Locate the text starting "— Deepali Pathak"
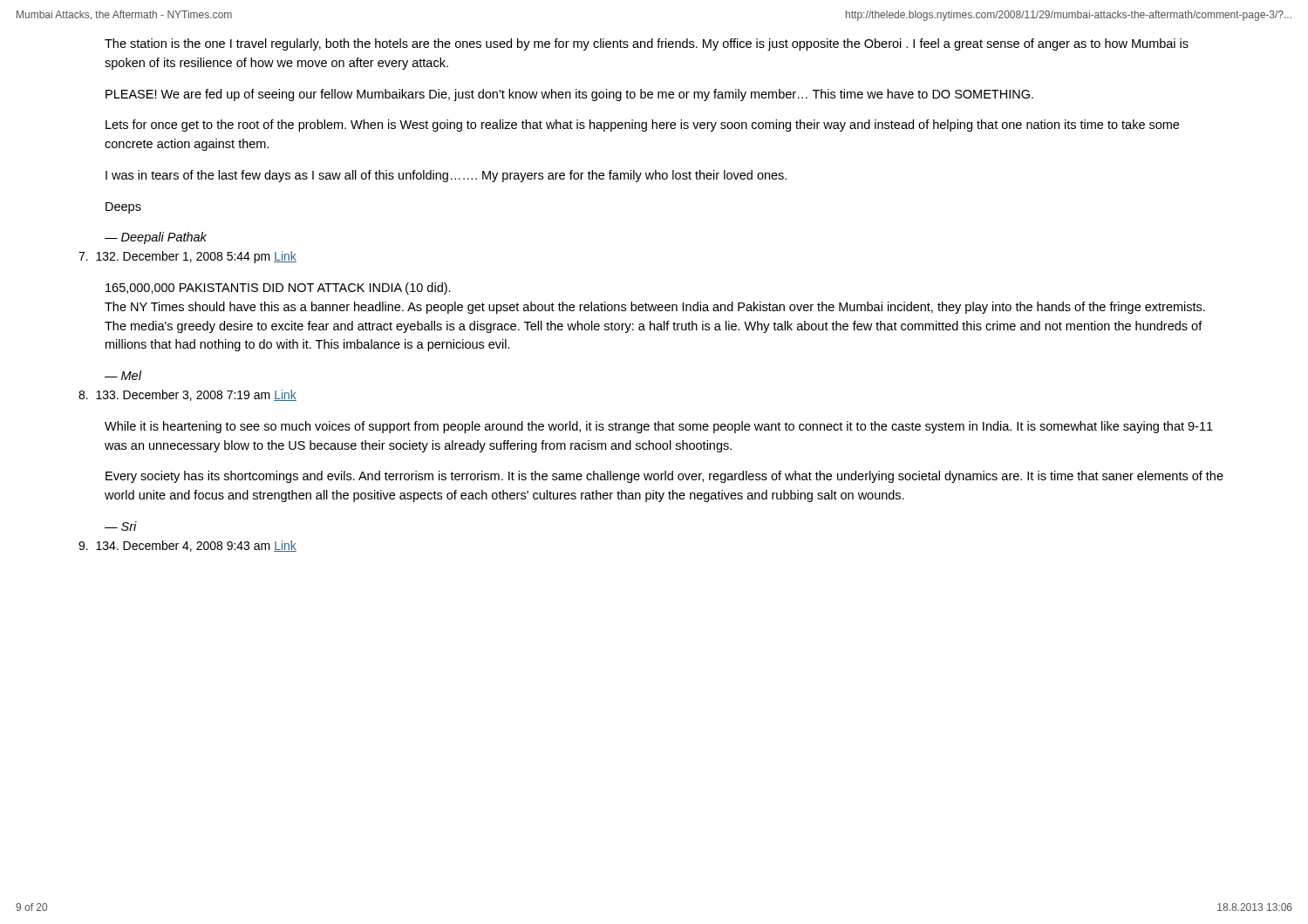The image size is (1308, 924). click(156, 237)
